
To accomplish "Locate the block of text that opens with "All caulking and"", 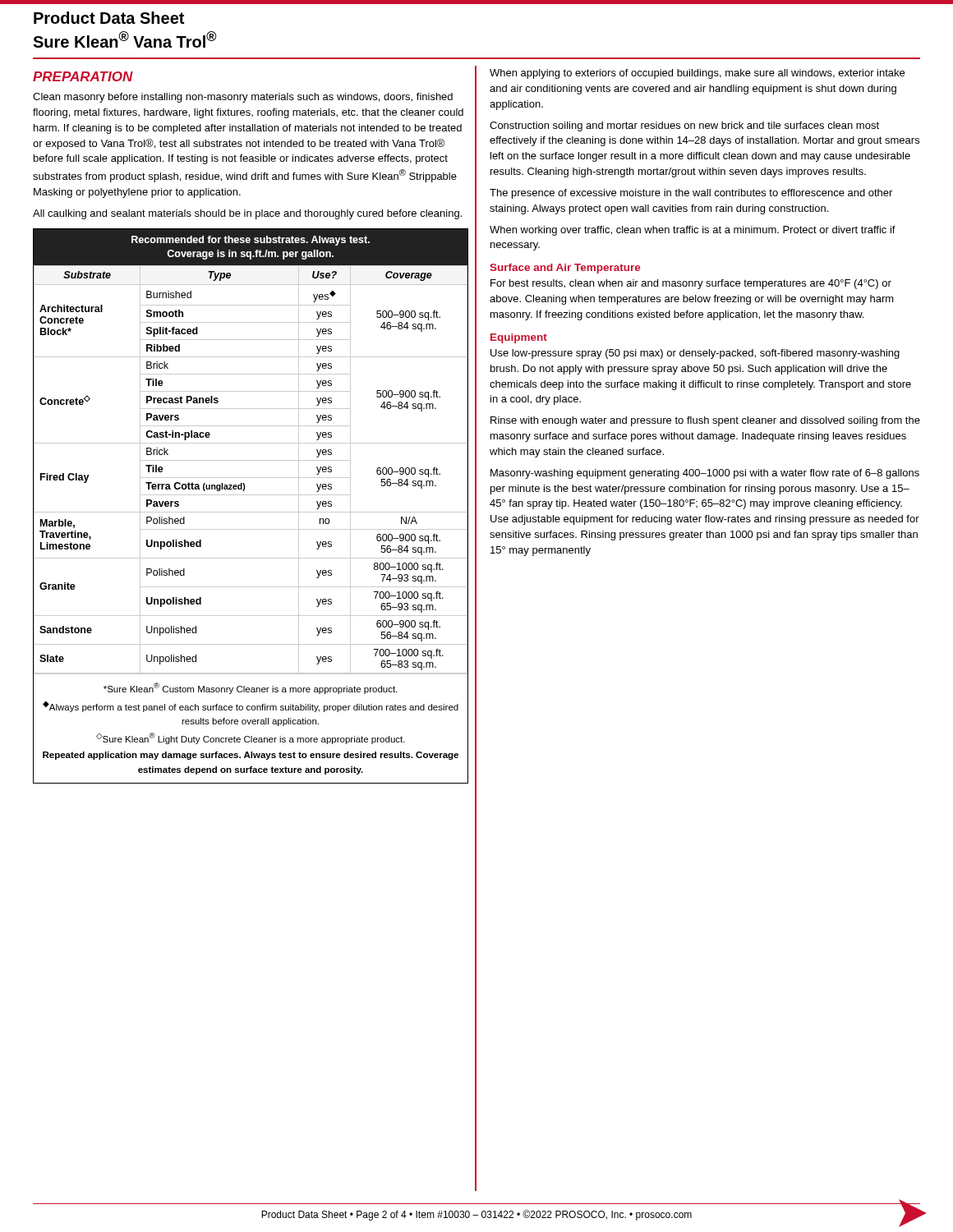I will point(248,213).
